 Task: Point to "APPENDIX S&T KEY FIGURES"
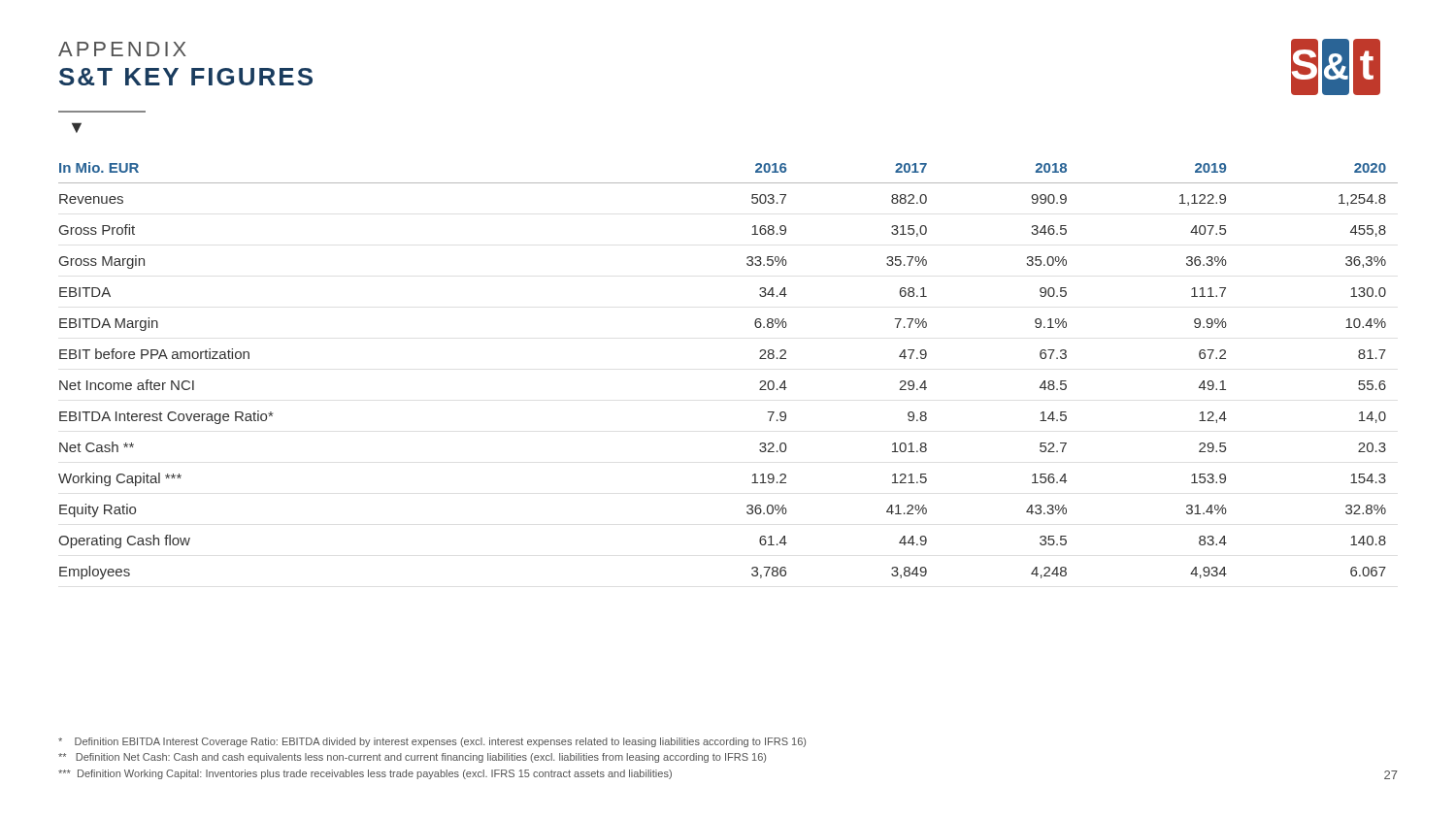pyautogui.click(x=187, y=65)
